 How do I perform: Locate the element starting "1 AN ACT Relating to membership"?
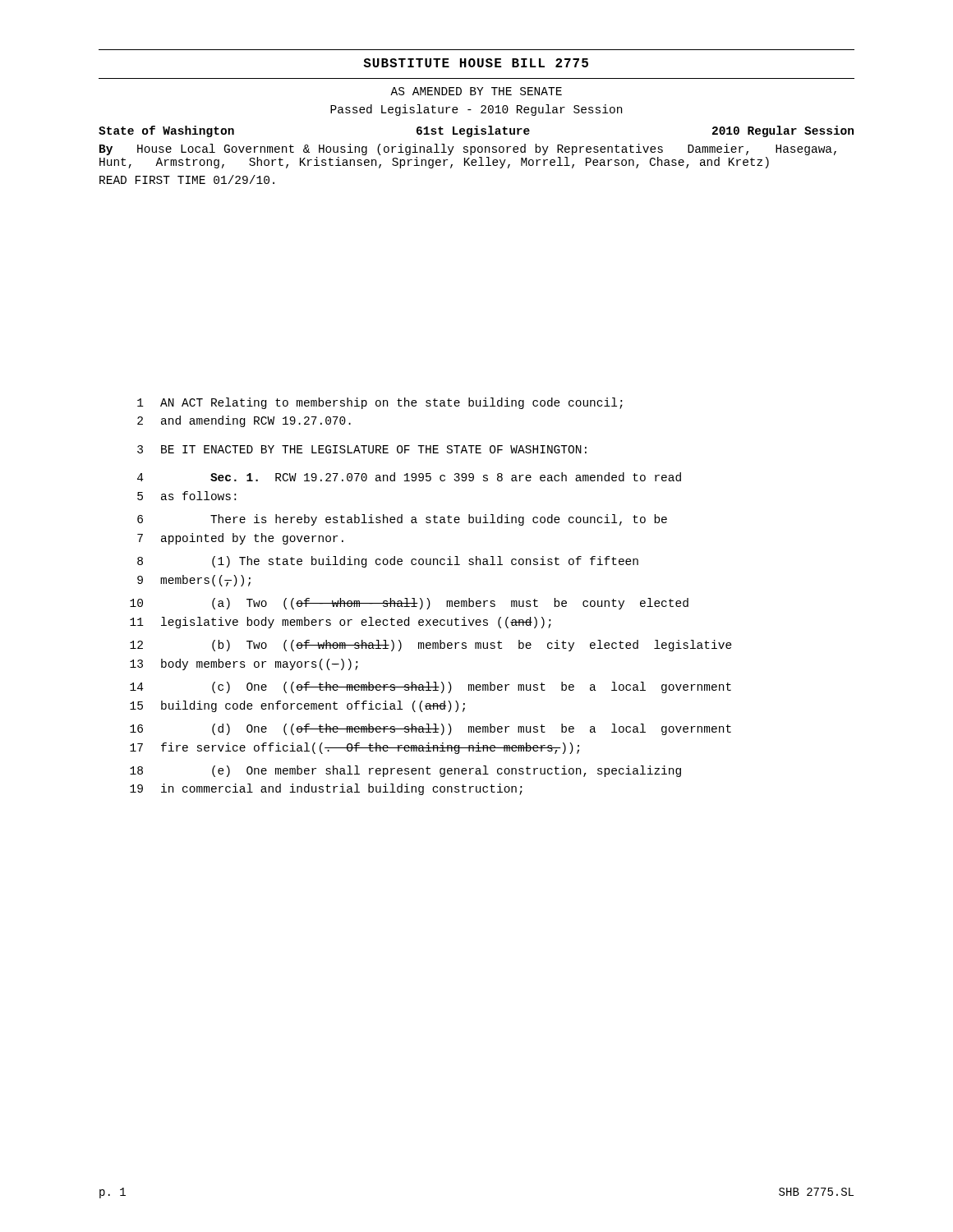coord(493,403)
